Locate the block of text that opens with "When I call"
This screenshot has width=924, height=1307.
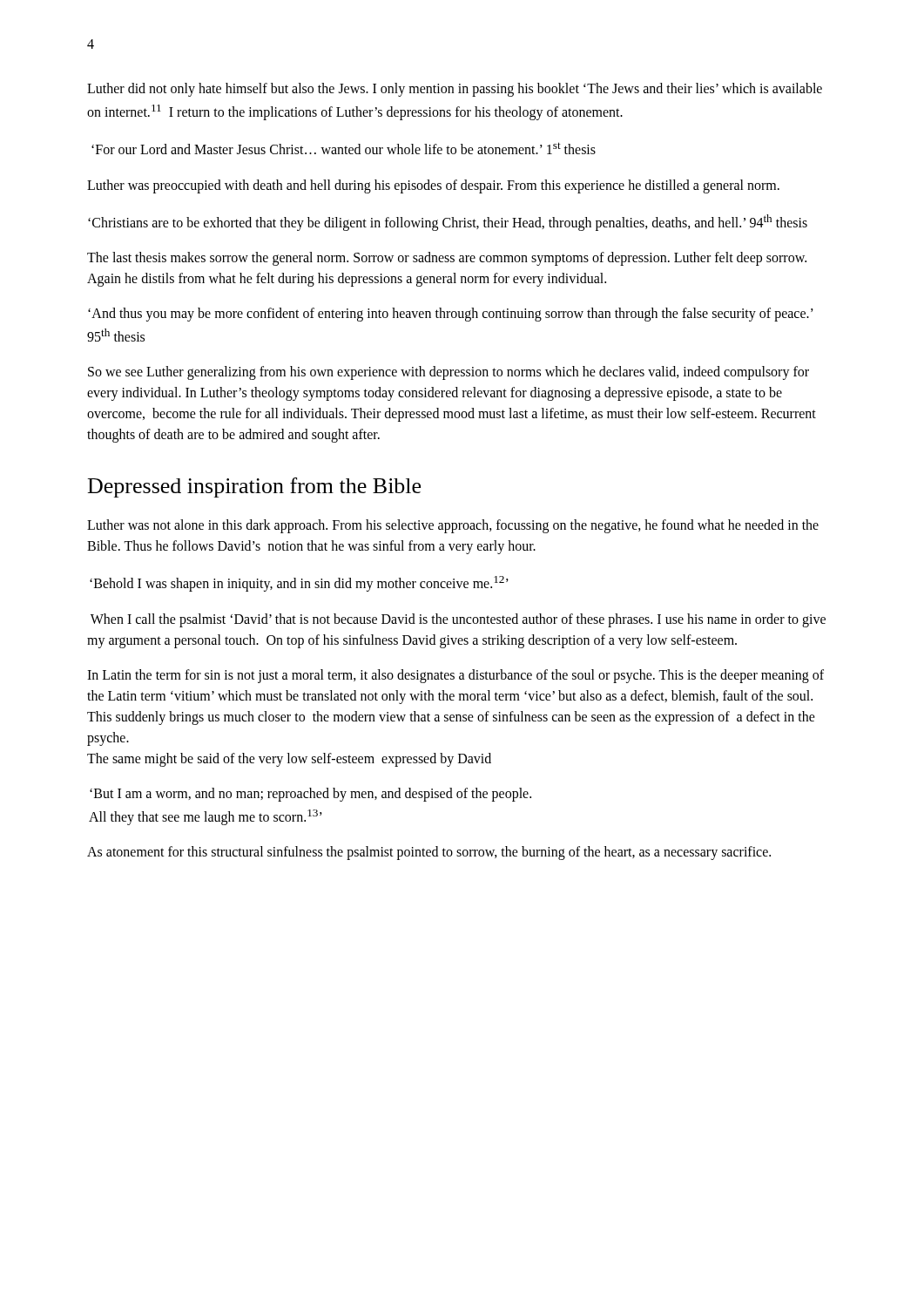tap(457, 629)
